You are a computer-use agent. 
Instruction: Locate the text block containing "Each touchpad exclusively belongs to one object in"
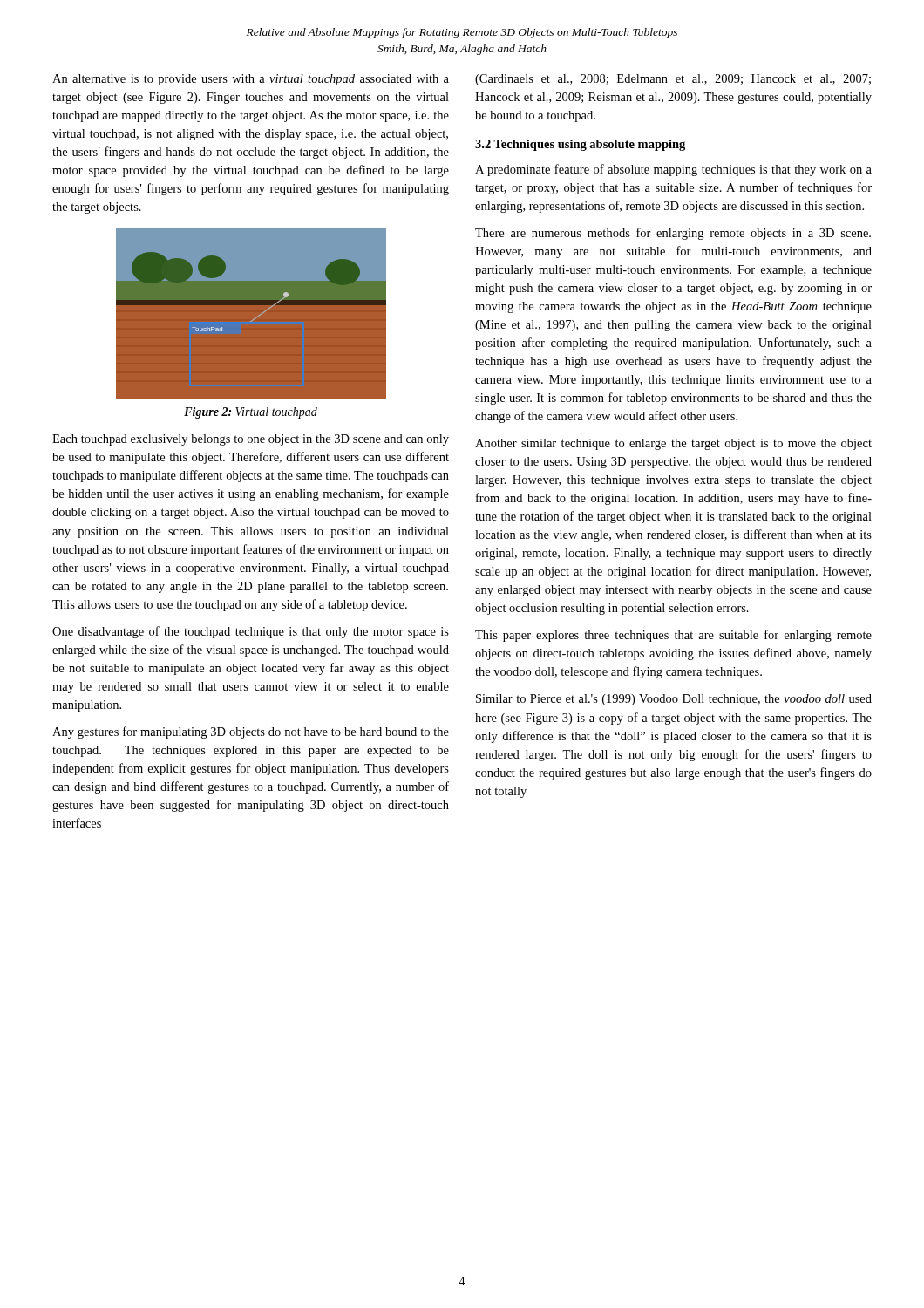pos(251,522)
